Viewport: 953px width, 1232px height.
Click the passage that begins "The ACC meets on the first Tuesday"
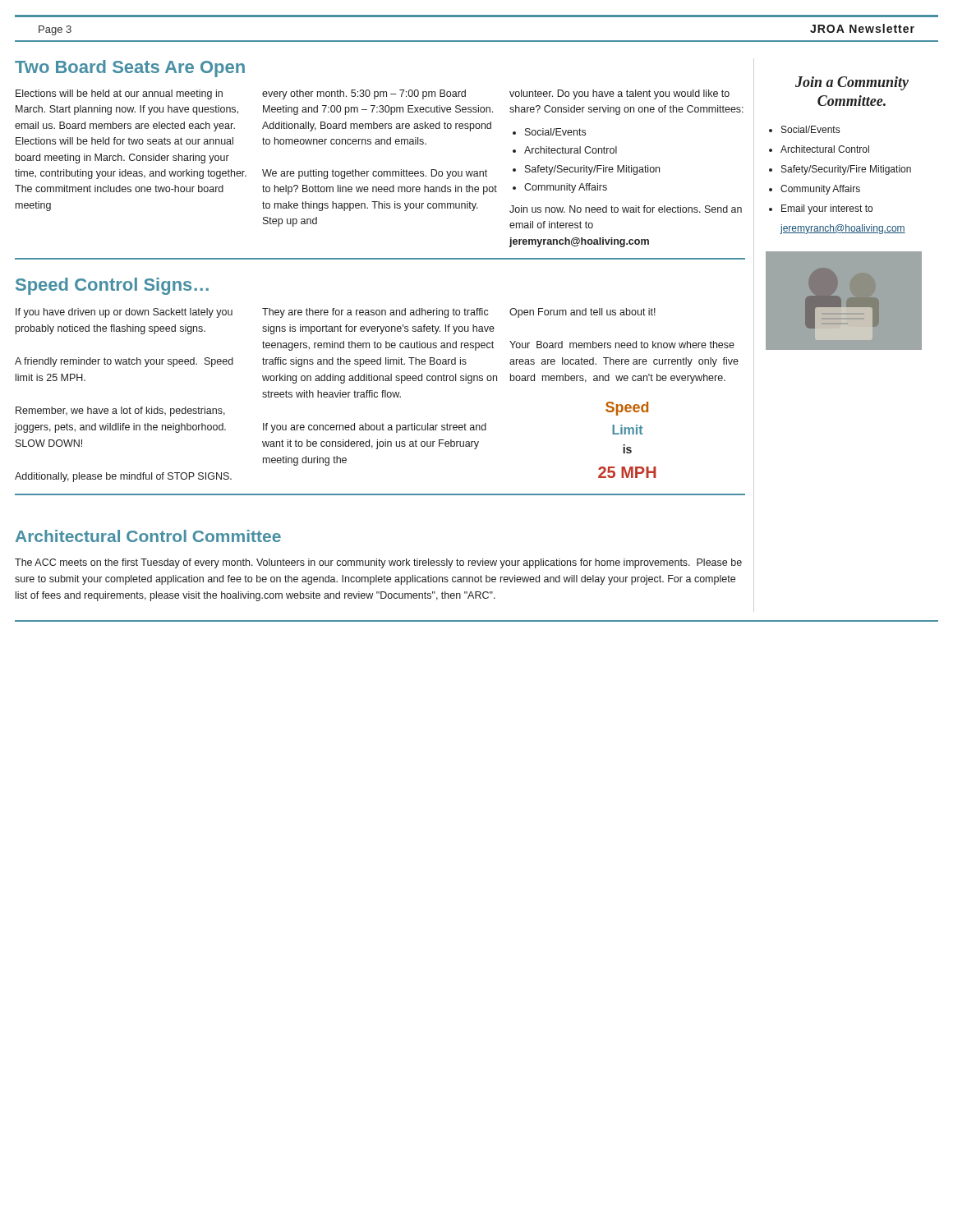click(x=378, y=579)
